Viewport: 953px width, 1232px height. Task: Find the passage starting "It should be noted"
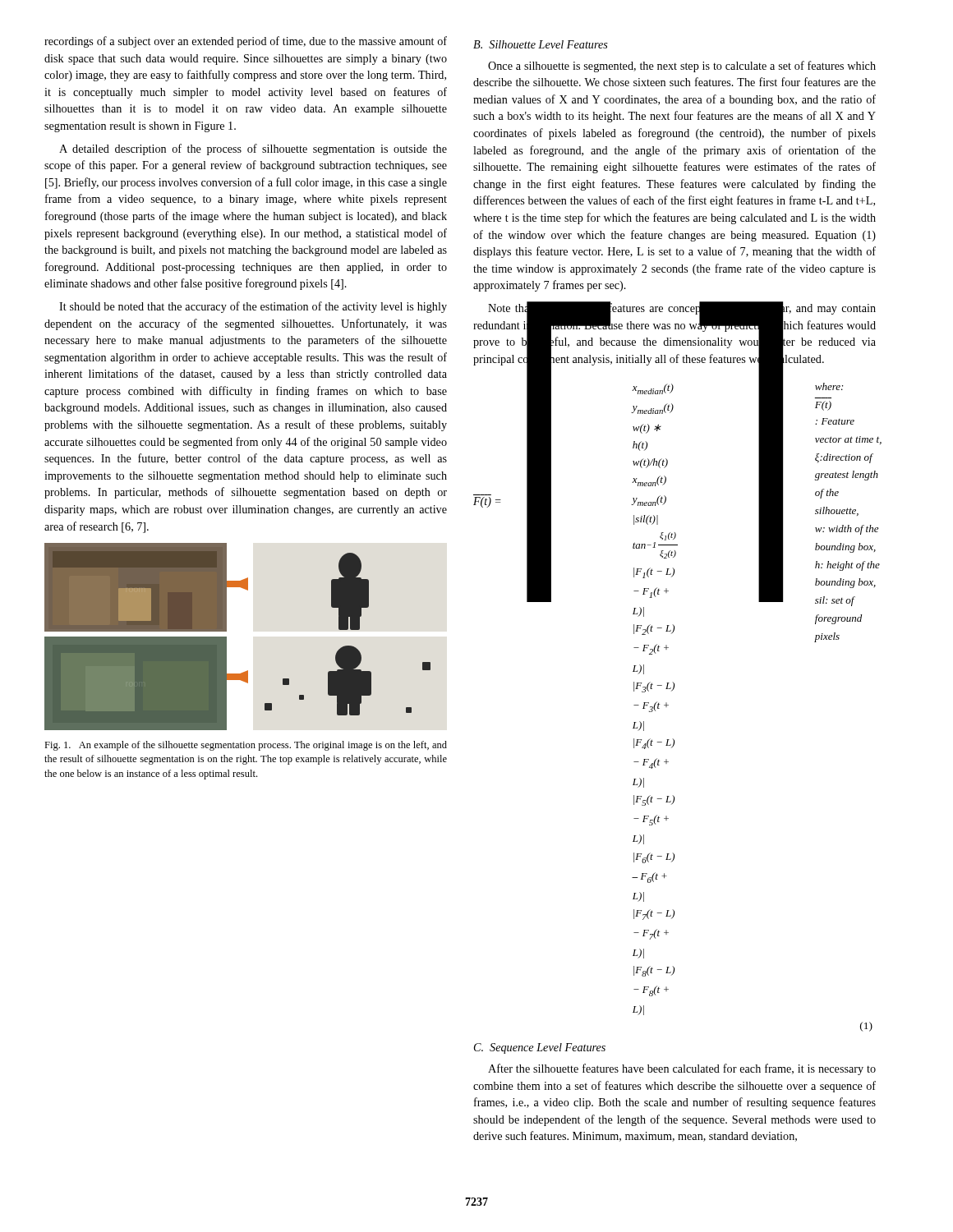pos(246,416)
